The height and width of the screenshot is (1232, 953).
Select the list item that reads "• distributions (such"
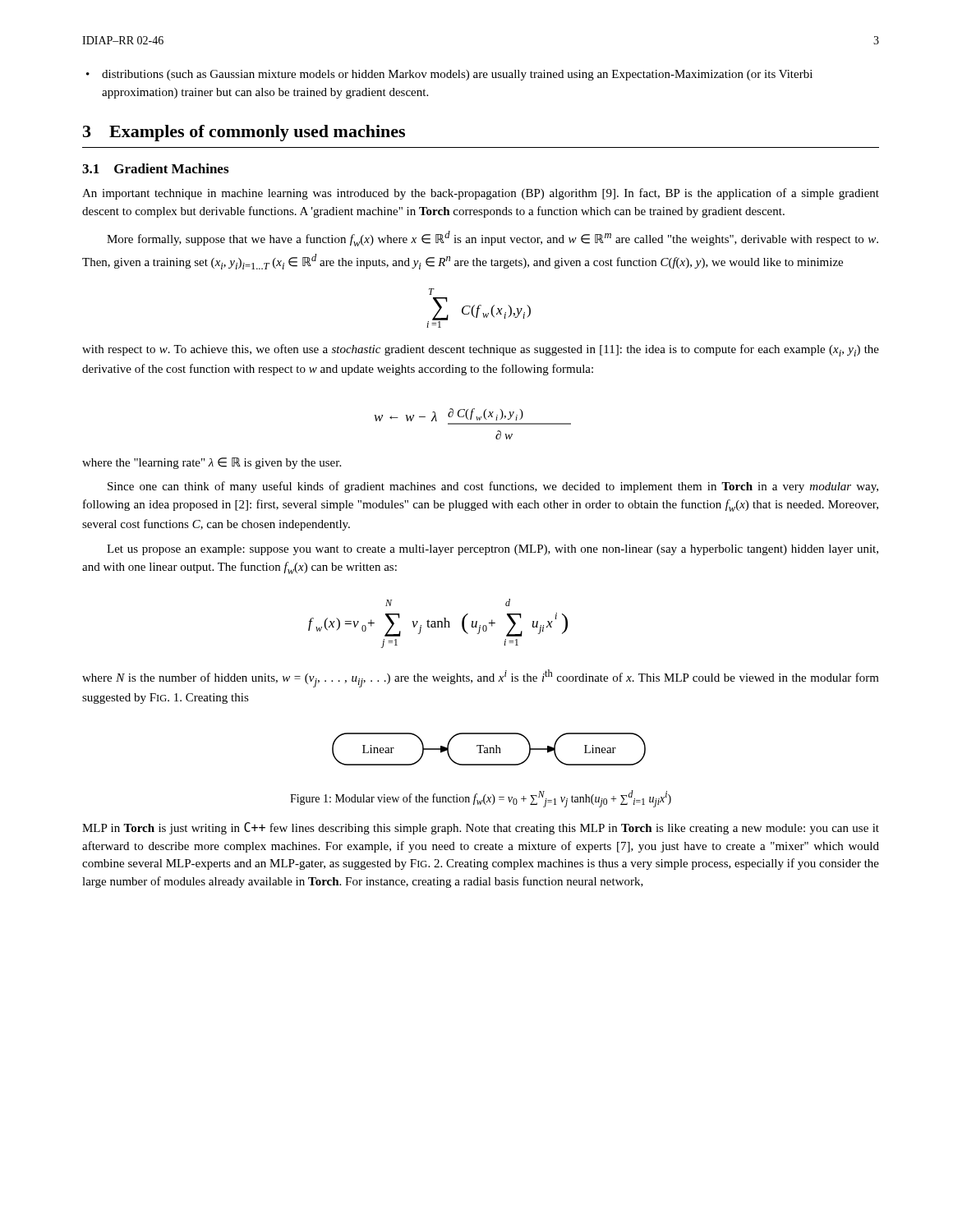pyautogui.click(x=449, y=82)
